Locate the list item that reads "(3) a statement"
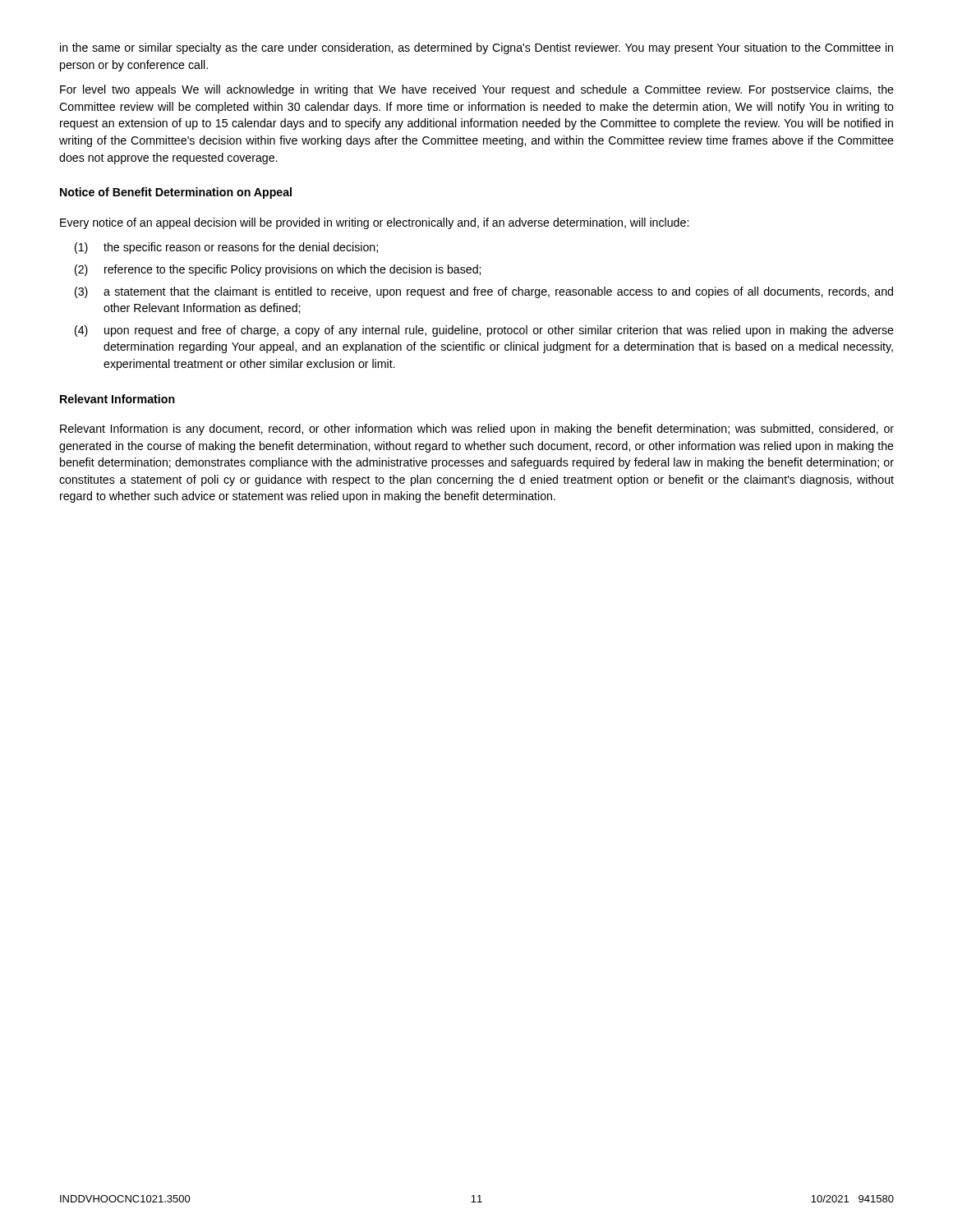 (476, 300)
